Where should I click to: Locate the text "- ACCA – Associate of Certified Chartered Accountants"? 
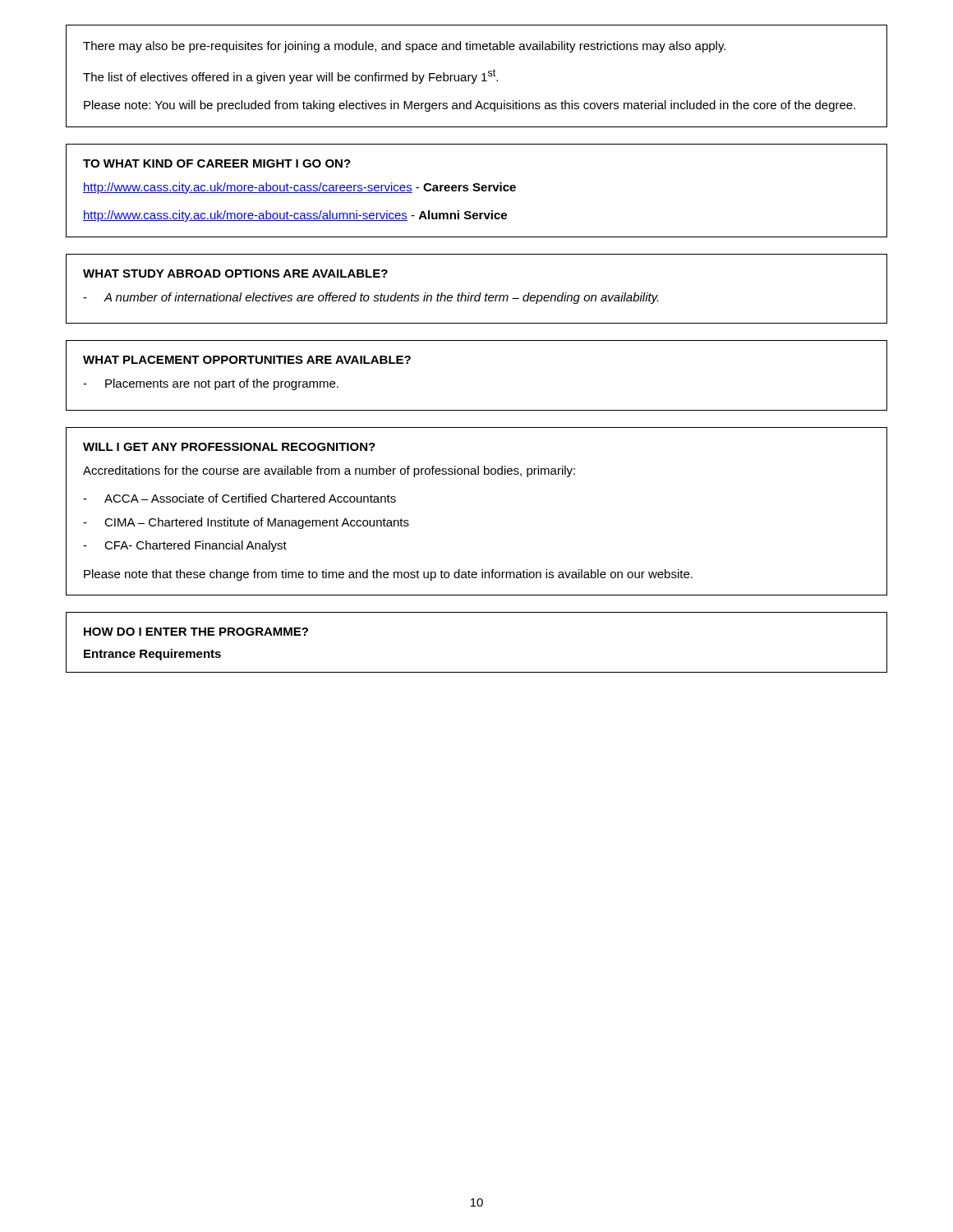[240, 499]
